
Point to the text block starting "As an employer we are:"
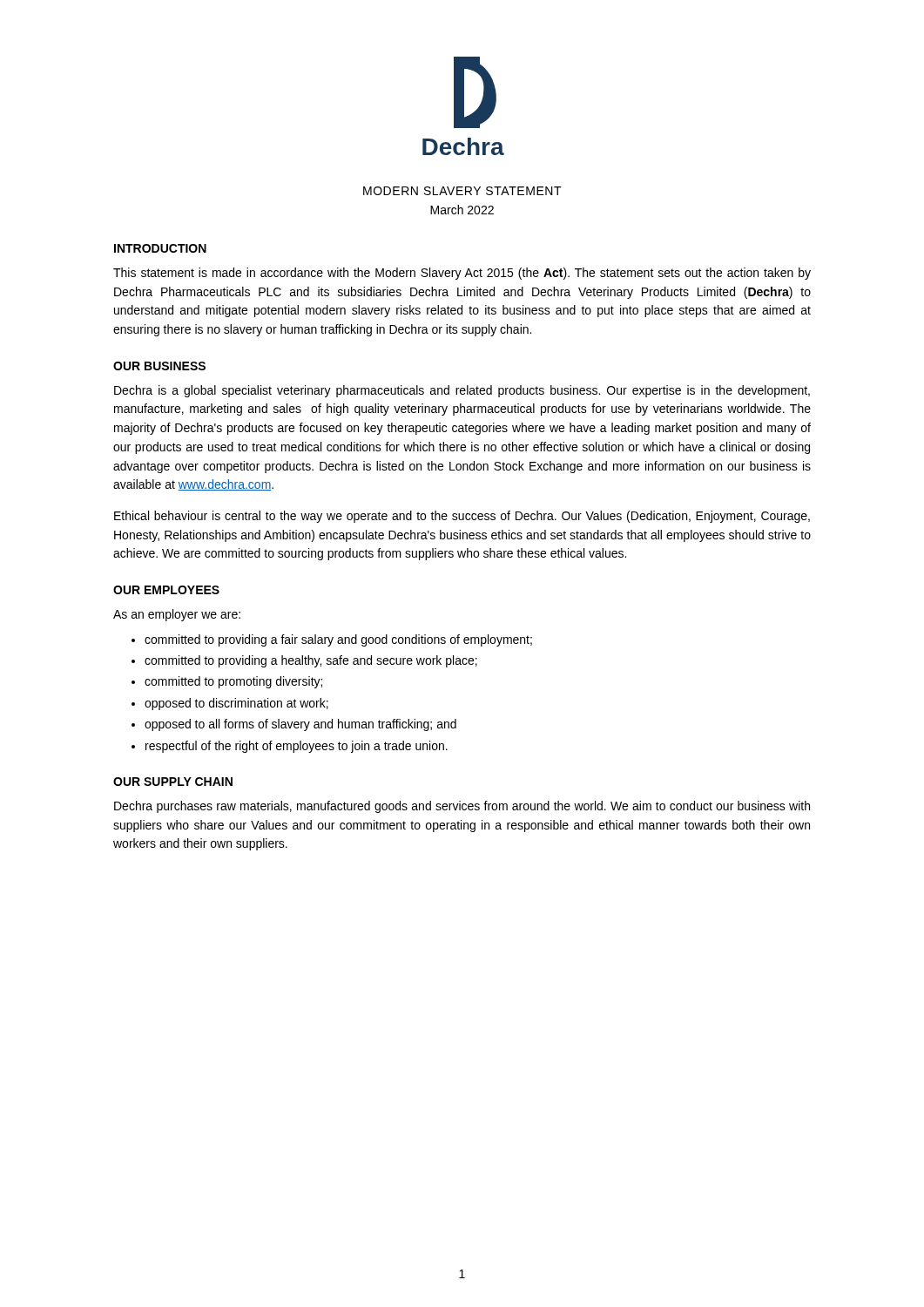pyautogui.click(x=177, y=614)
